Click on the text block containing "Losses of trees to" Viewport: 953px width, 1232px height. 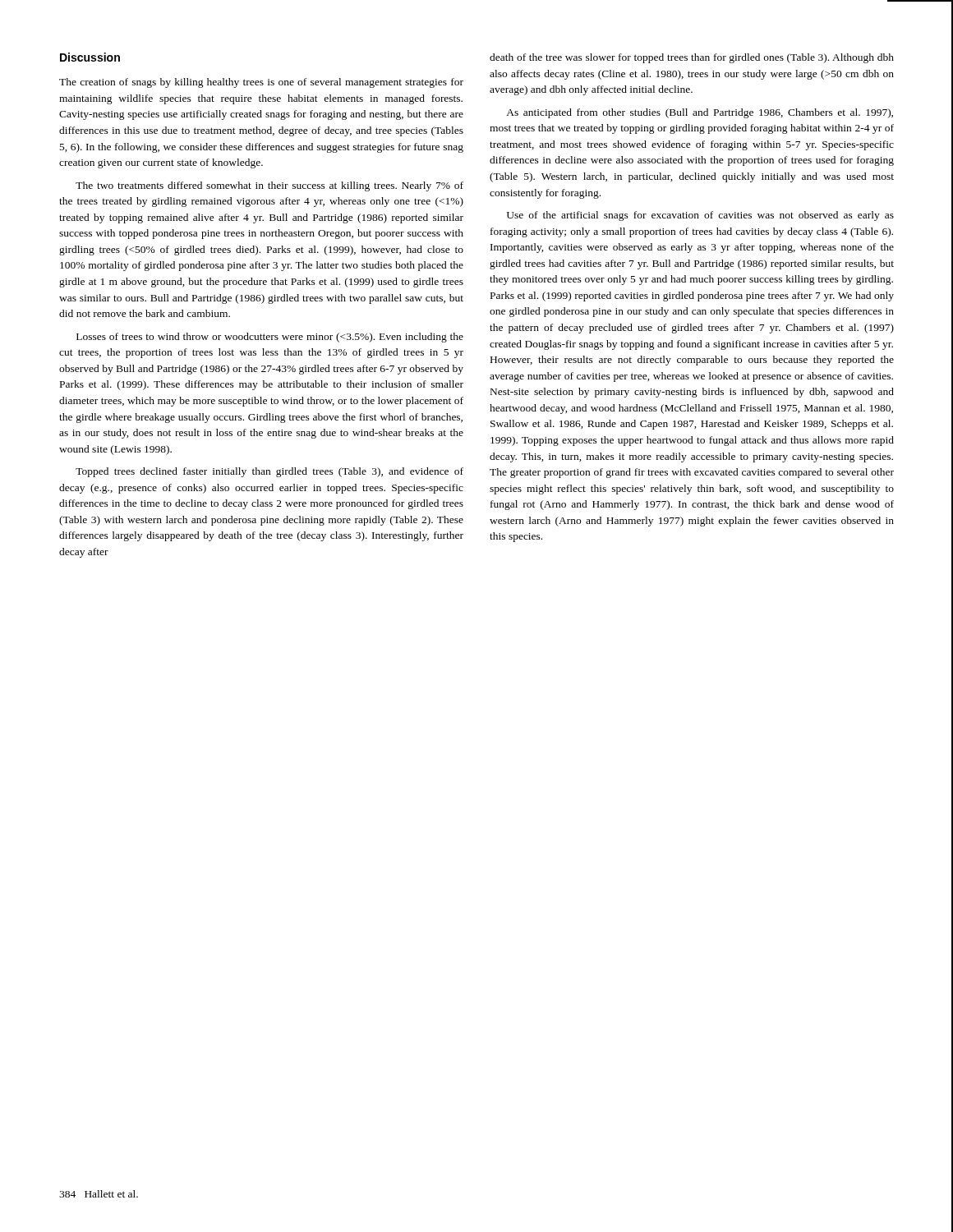click(261, 393)
